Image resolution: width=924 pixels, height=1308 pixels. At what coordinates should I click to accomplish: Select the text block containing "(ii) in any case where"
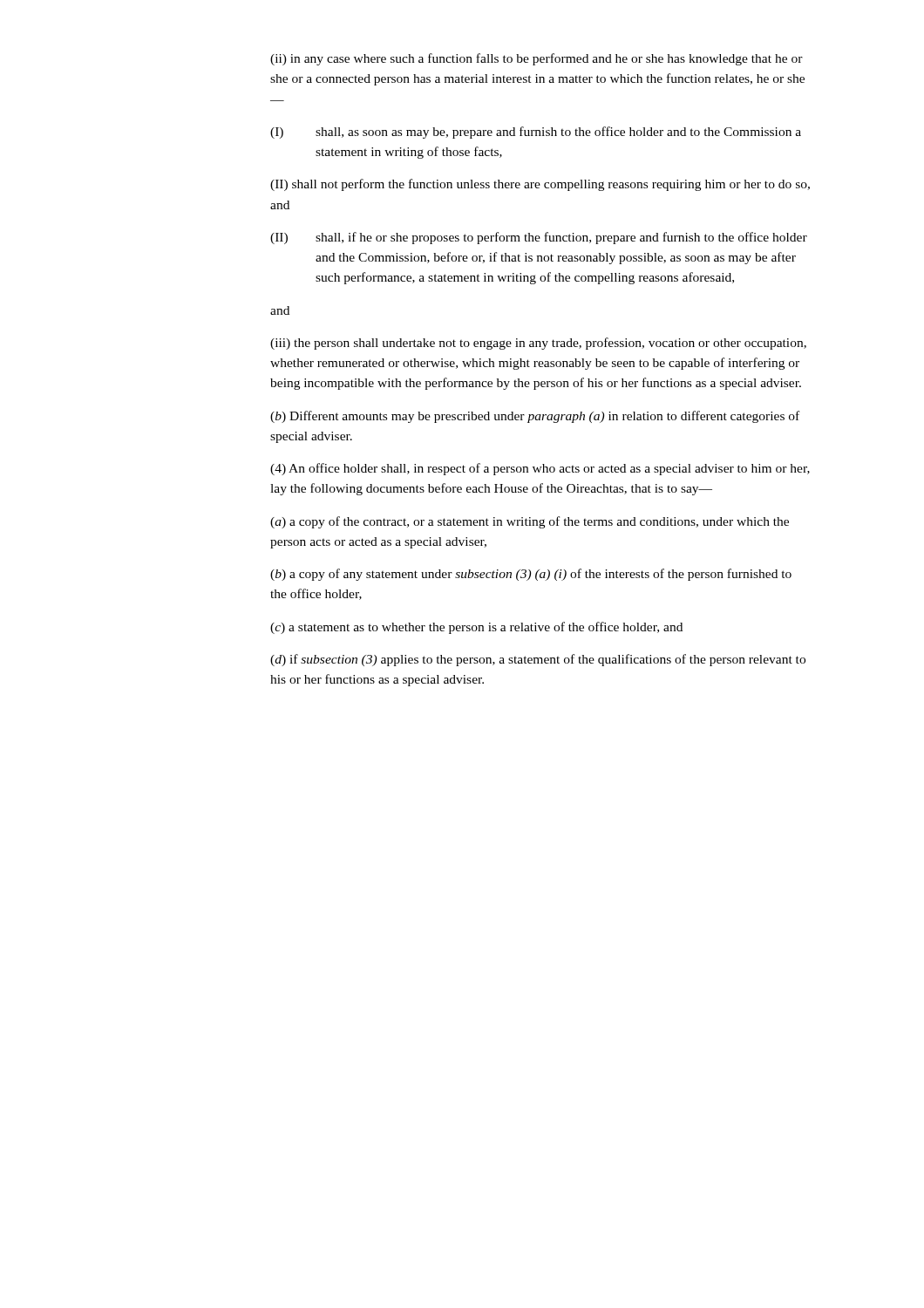pos(538,78)
